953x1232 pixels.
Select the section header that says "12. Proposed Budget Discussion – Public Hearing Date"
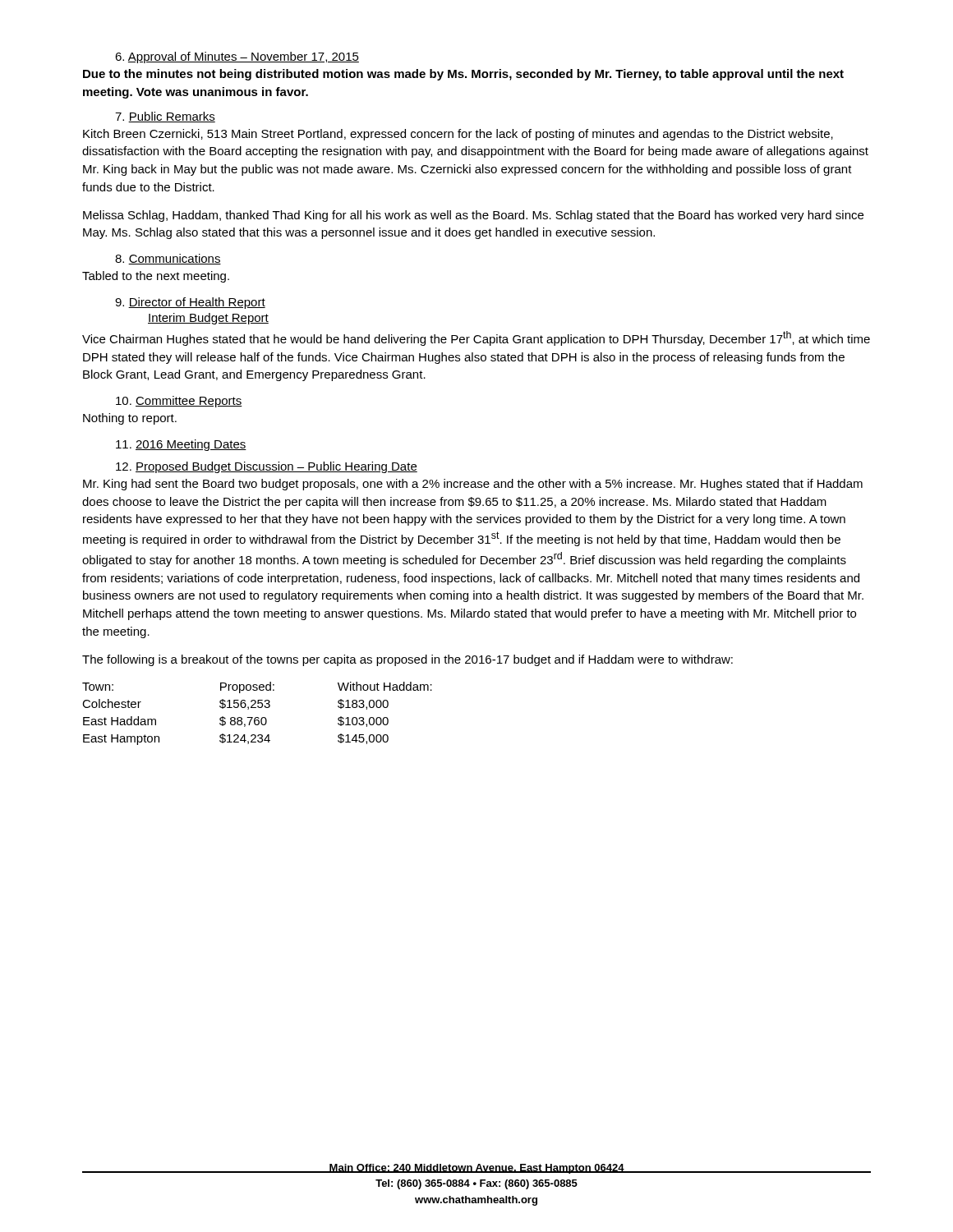(x=266, y=466)
